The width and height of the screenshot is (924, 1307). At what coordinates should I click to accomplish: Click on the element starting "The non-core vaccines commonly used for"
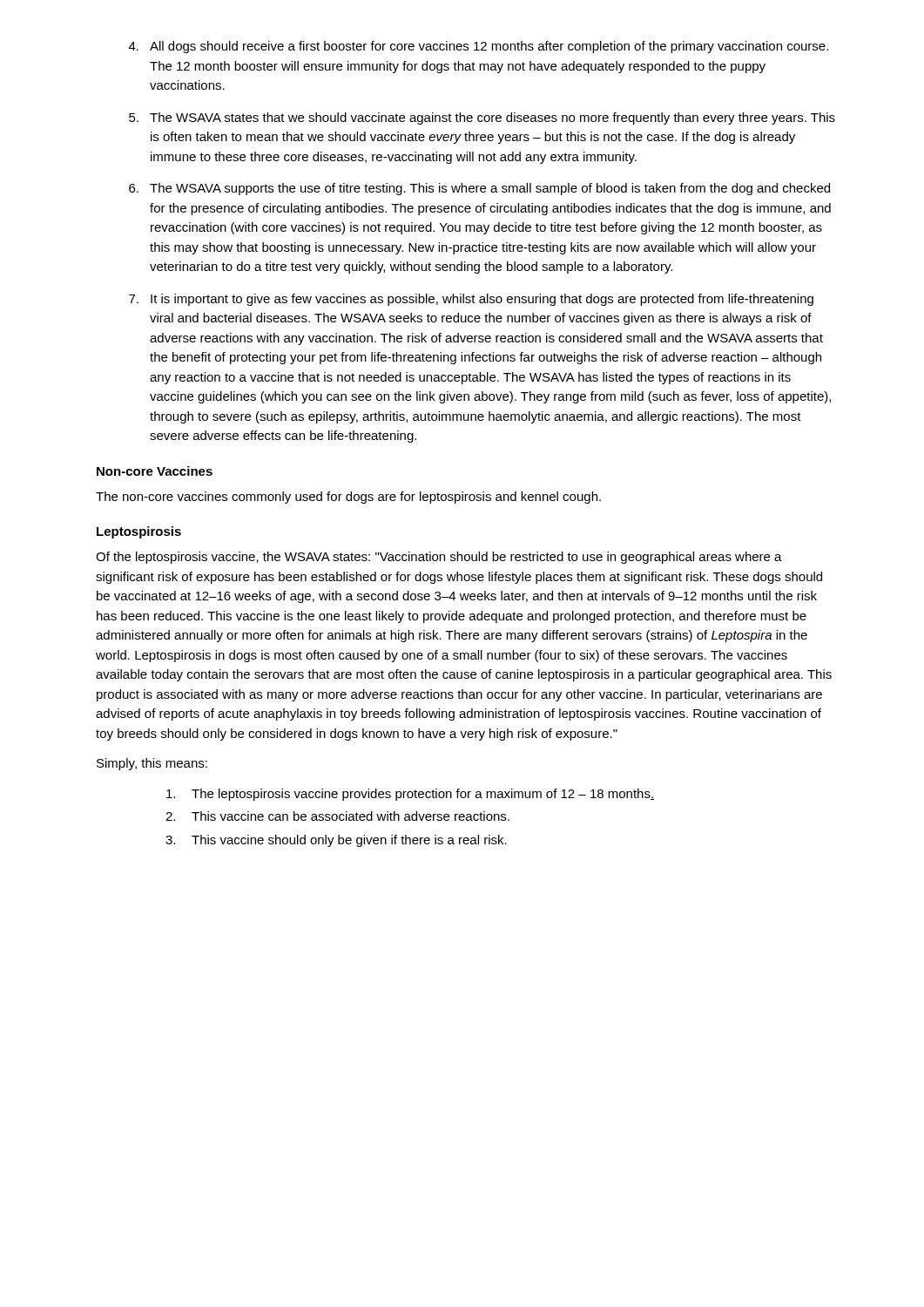click(349, 496)
